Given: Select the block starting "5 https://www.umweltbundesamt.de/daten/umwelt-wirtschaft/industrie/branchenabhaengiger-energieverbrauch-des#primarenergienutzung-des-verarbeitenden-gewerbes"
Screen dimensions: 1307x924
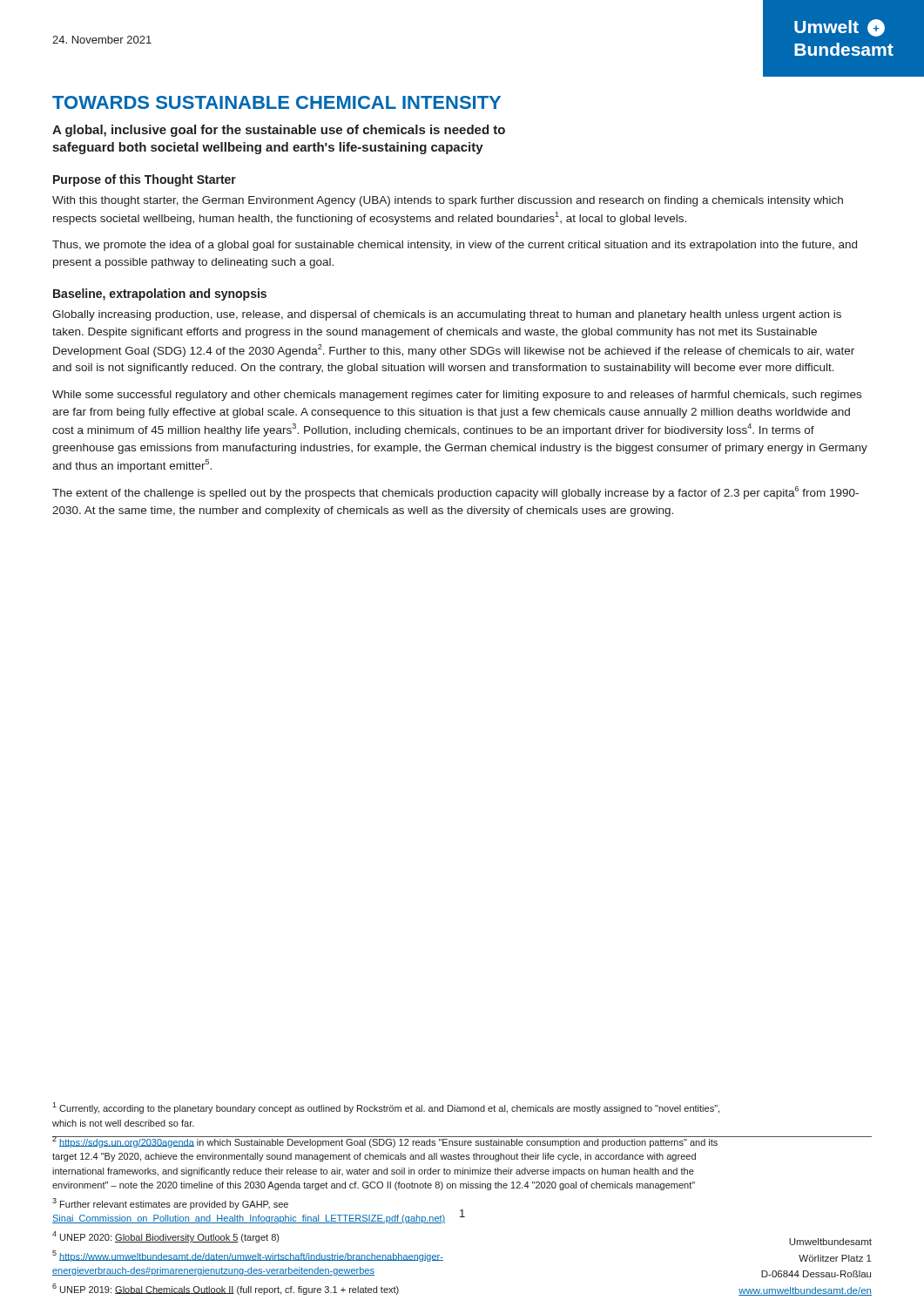Looking at the screenshot, I should [248, 1262].
